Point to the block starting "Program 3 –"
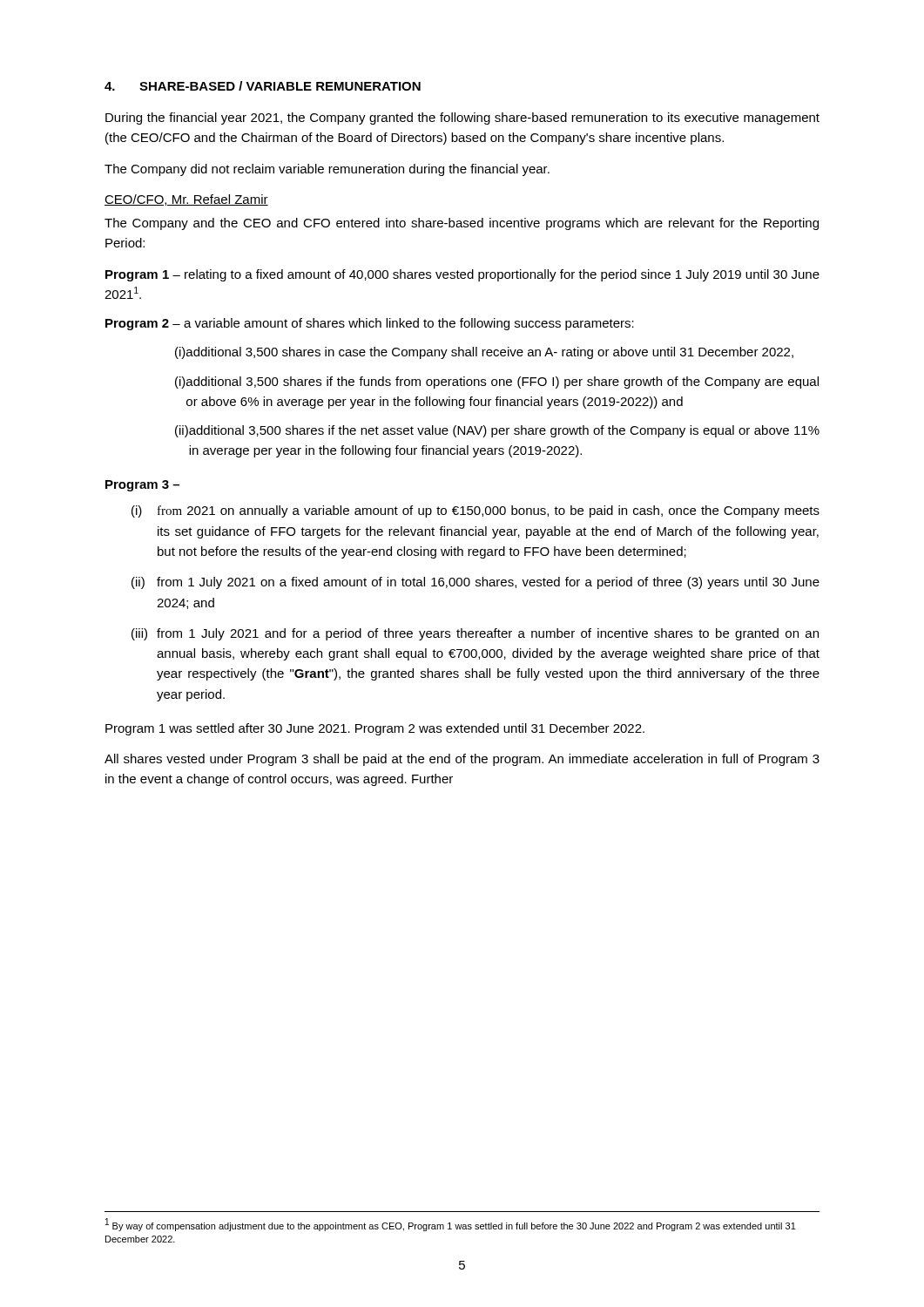 142,484
